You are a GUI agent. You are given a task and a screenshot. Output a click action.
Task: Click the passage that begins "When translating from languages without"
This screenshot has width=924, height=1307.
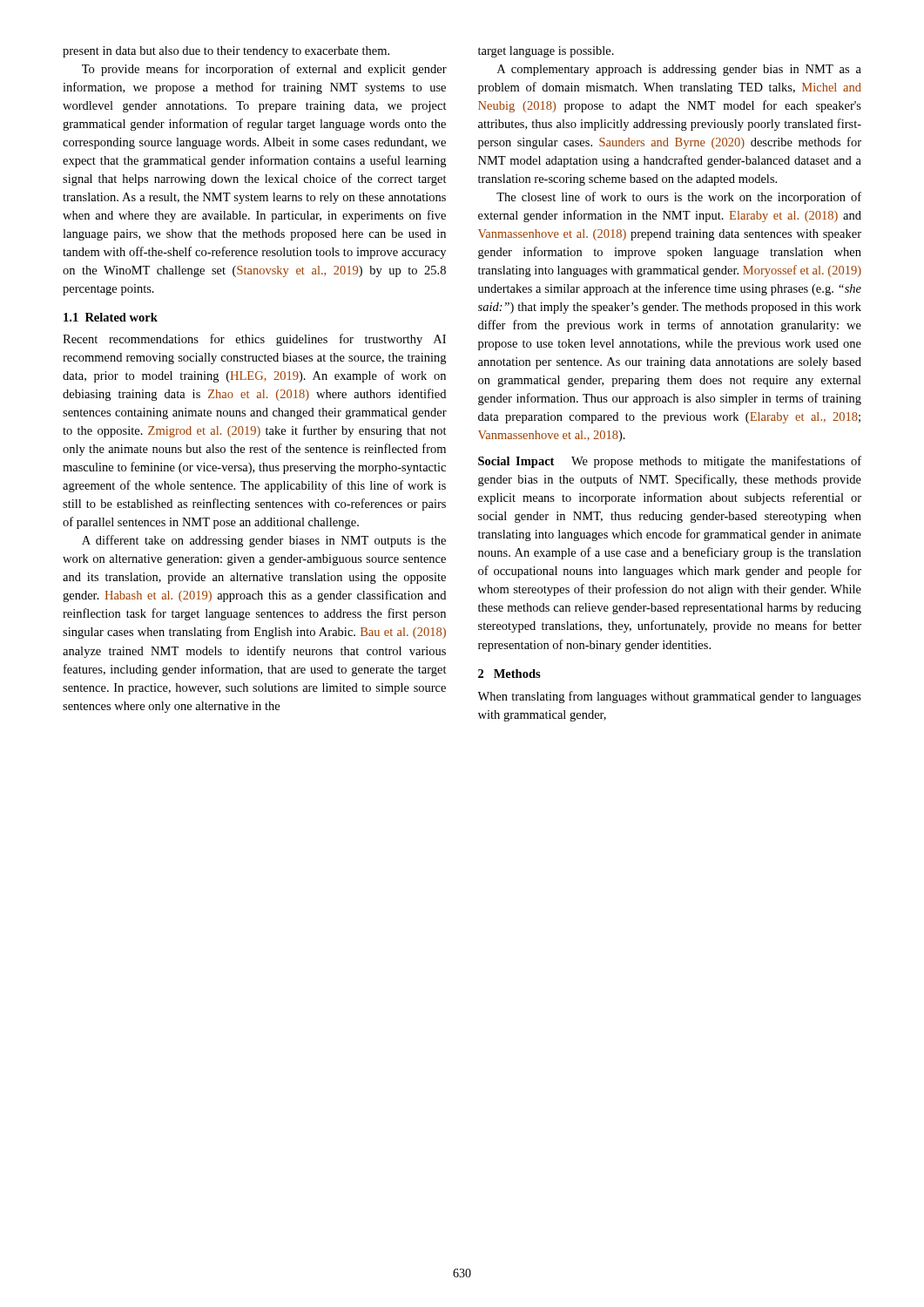point(669,705)
